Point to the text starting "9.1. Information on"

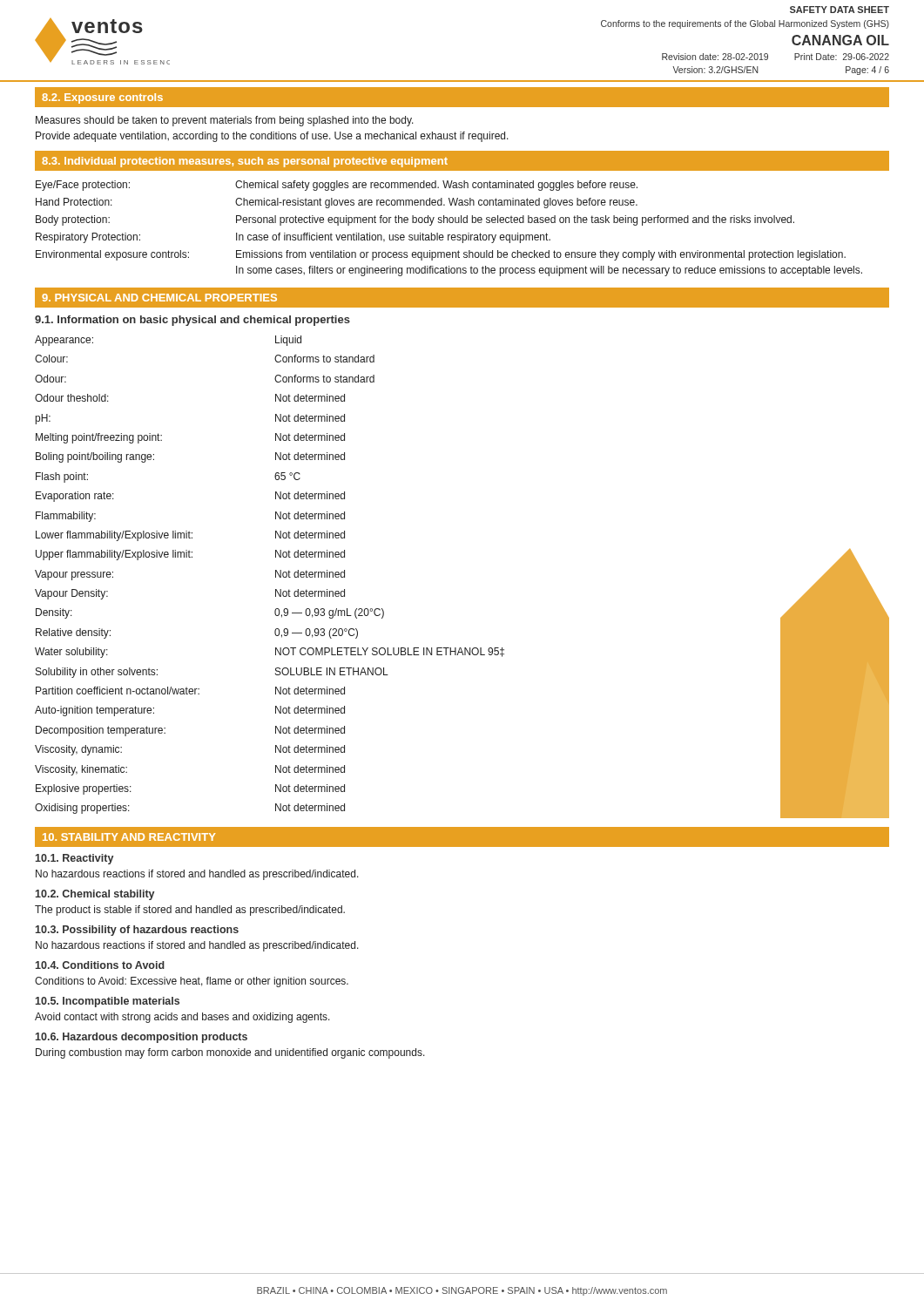[x=192, y=319]
